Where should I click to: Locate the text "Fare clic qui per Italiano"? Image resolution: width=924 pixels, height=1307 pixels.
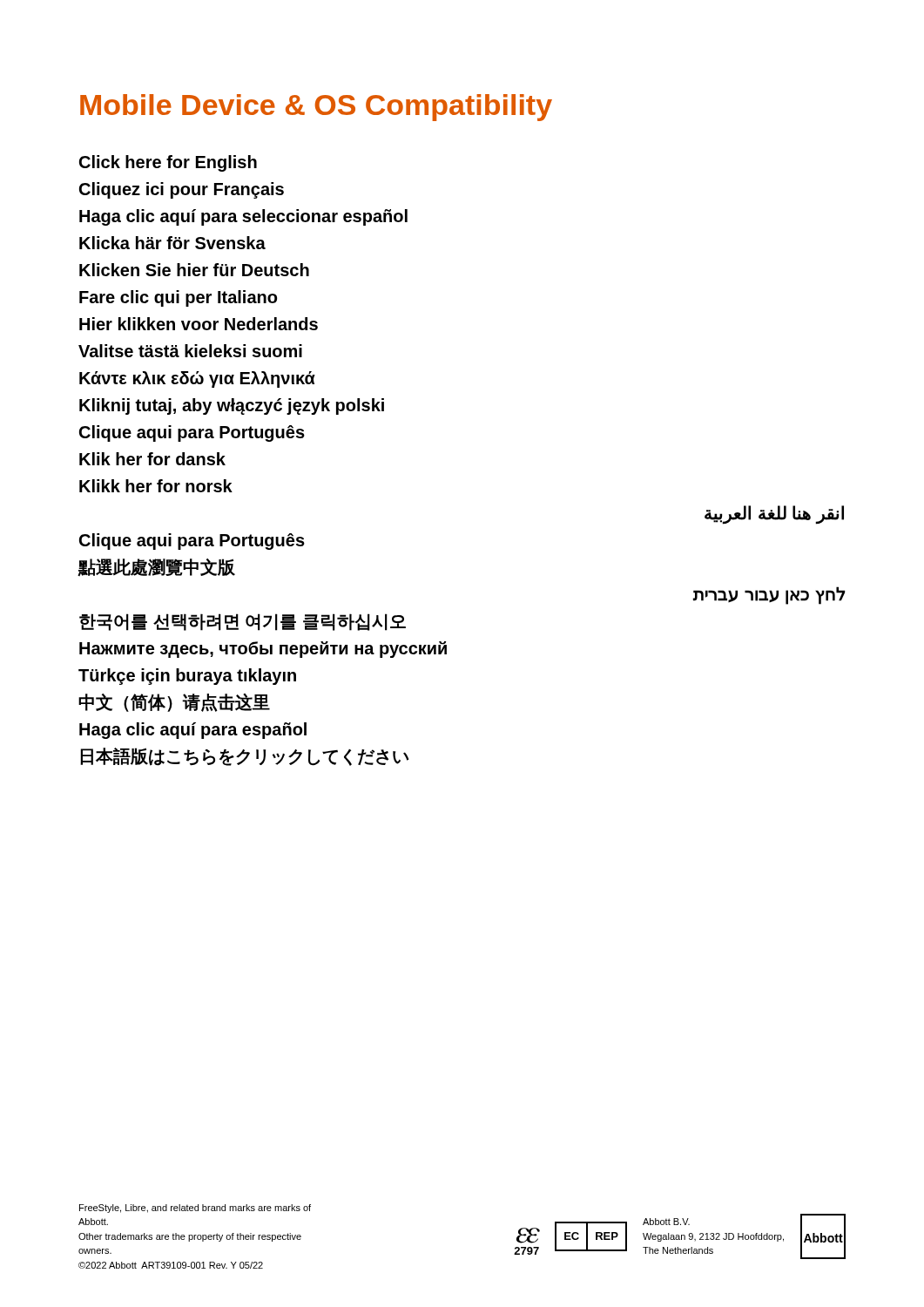tap(178, 297)
